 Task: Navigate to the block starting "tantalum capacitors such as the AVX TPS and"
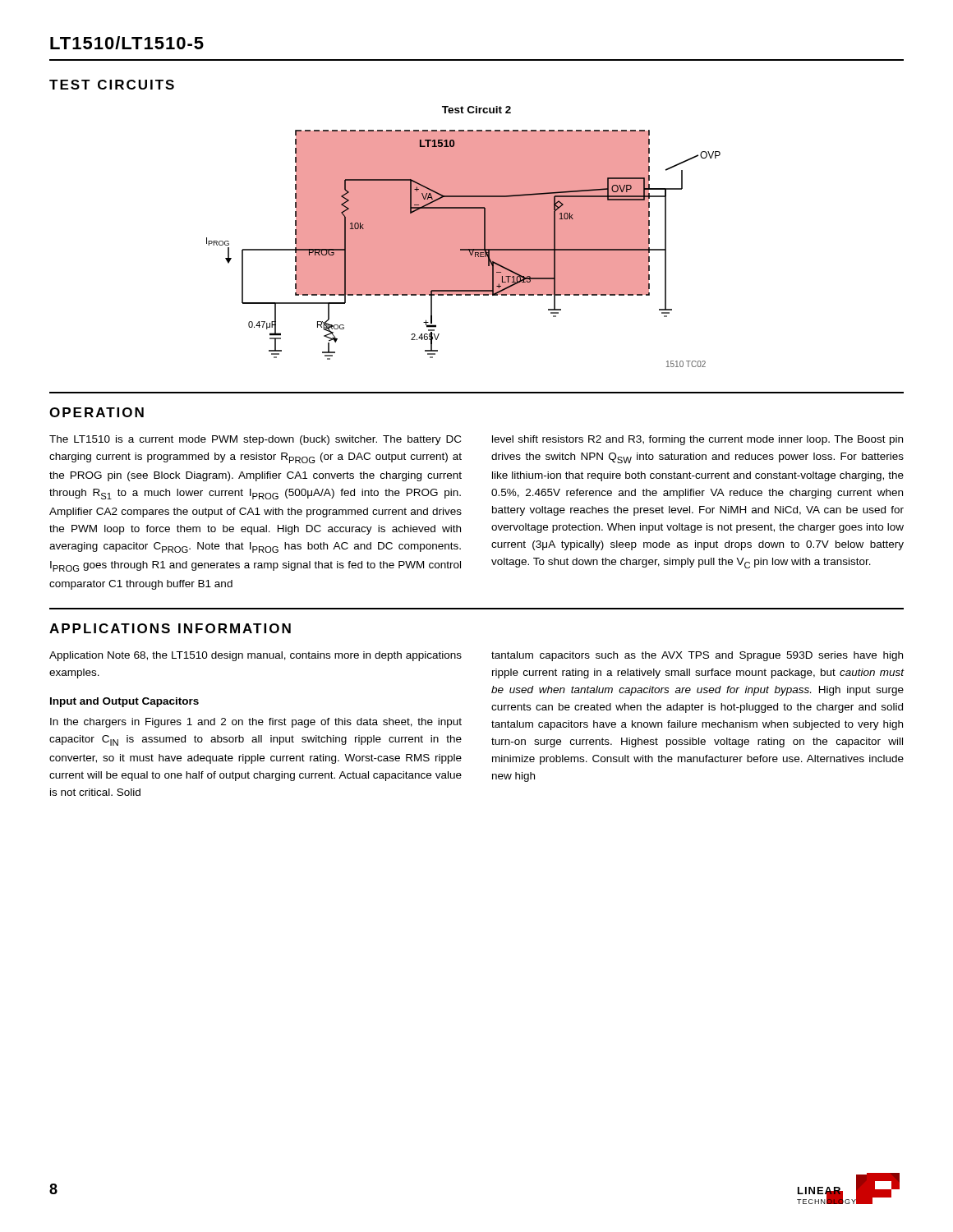coord(698,715)
